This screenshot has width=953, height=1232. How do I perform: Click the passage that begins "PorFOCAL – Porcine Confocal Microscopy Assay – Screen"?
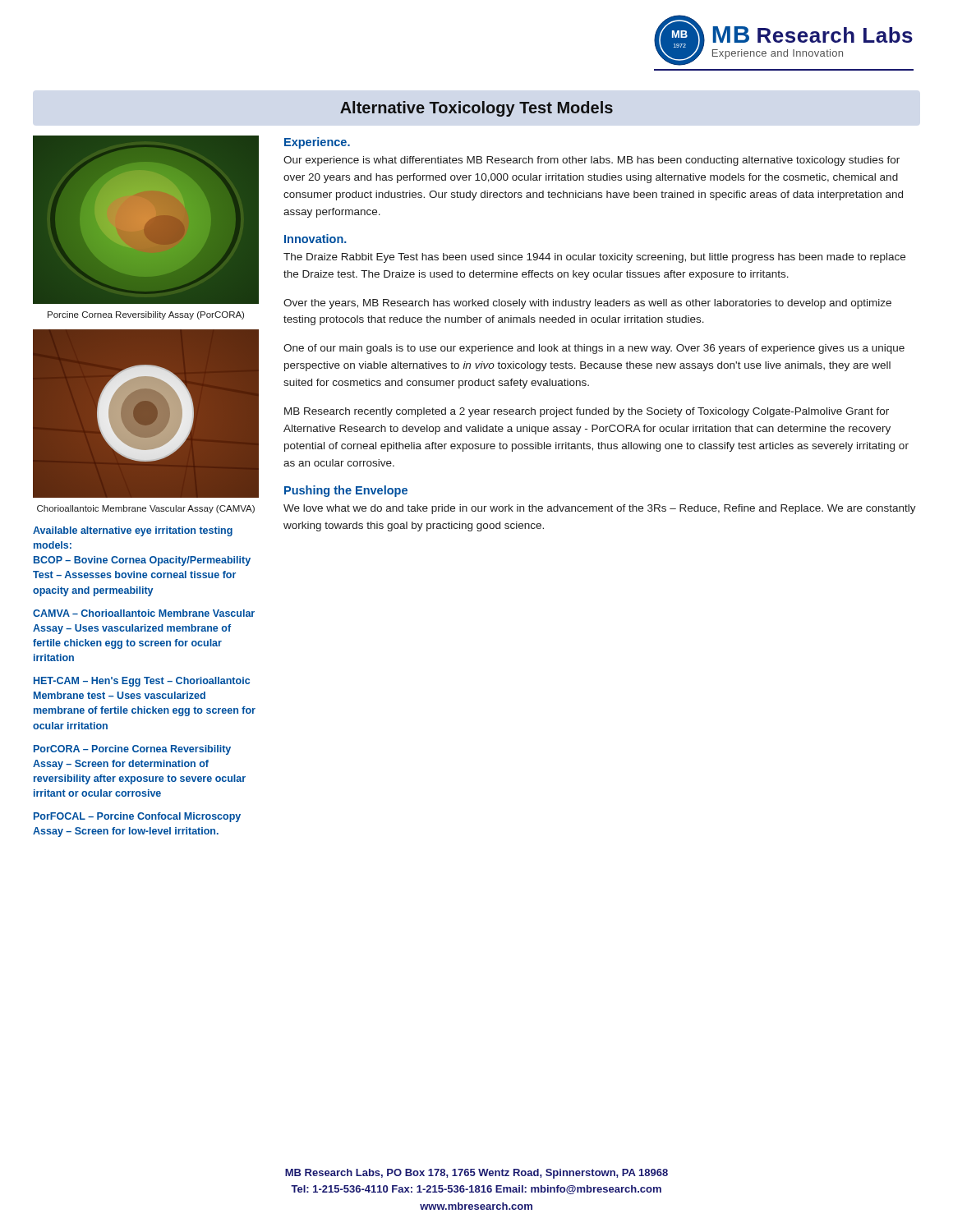click(137, 824)
